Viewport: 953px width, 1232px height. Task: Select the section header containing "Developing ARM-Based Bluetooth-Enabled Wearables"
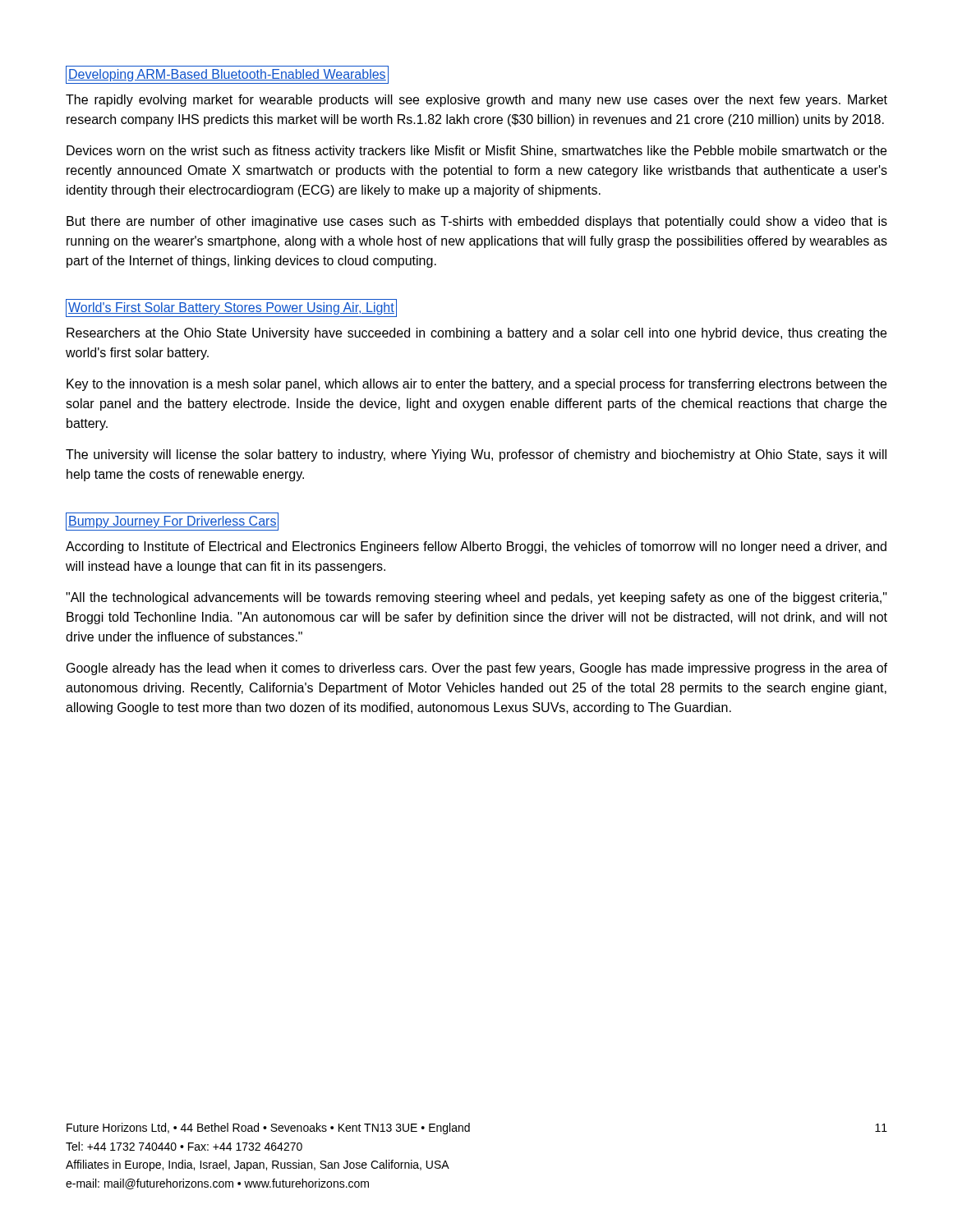[x=227, y=74]
